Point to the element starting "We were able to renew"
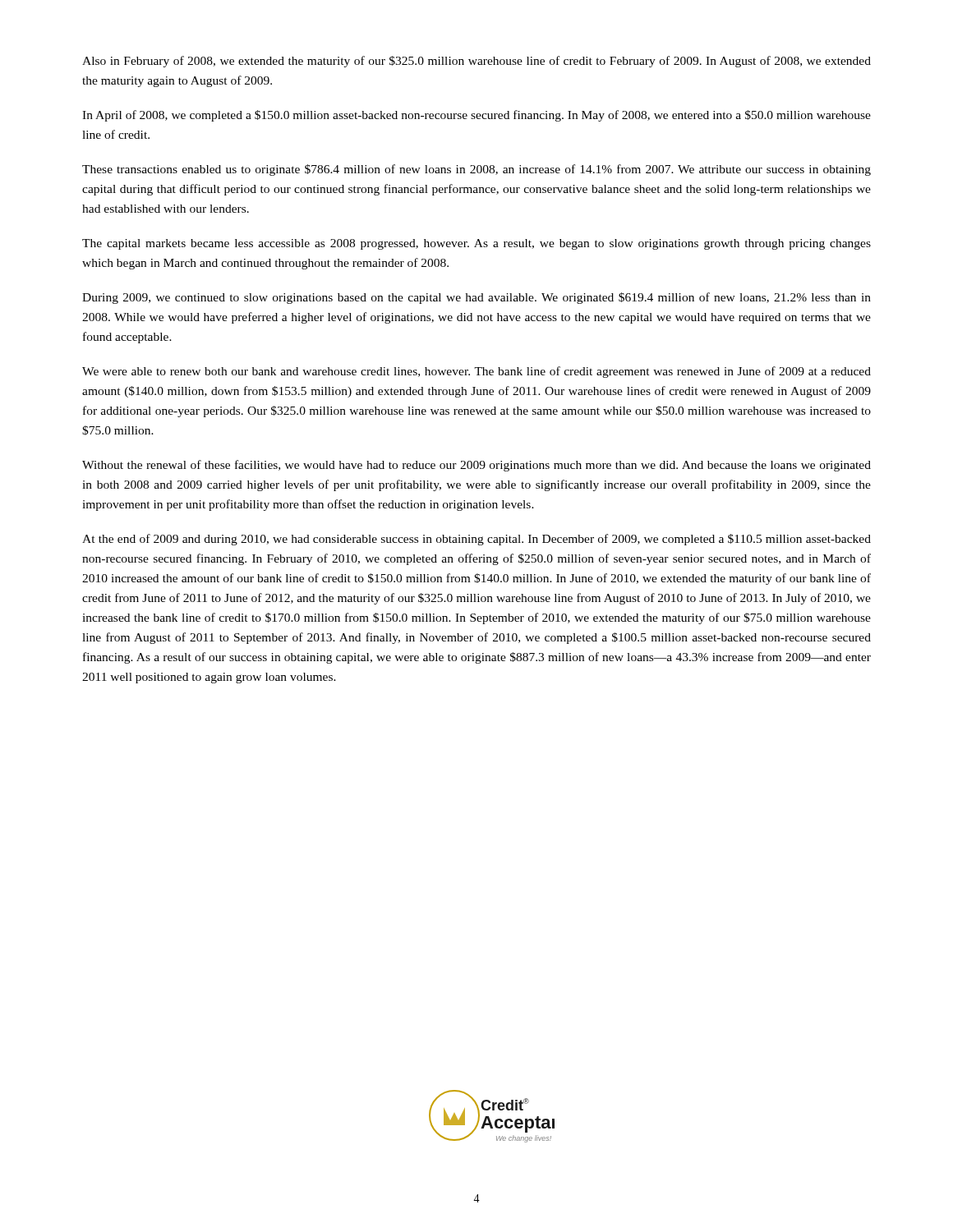 [476, 401]
